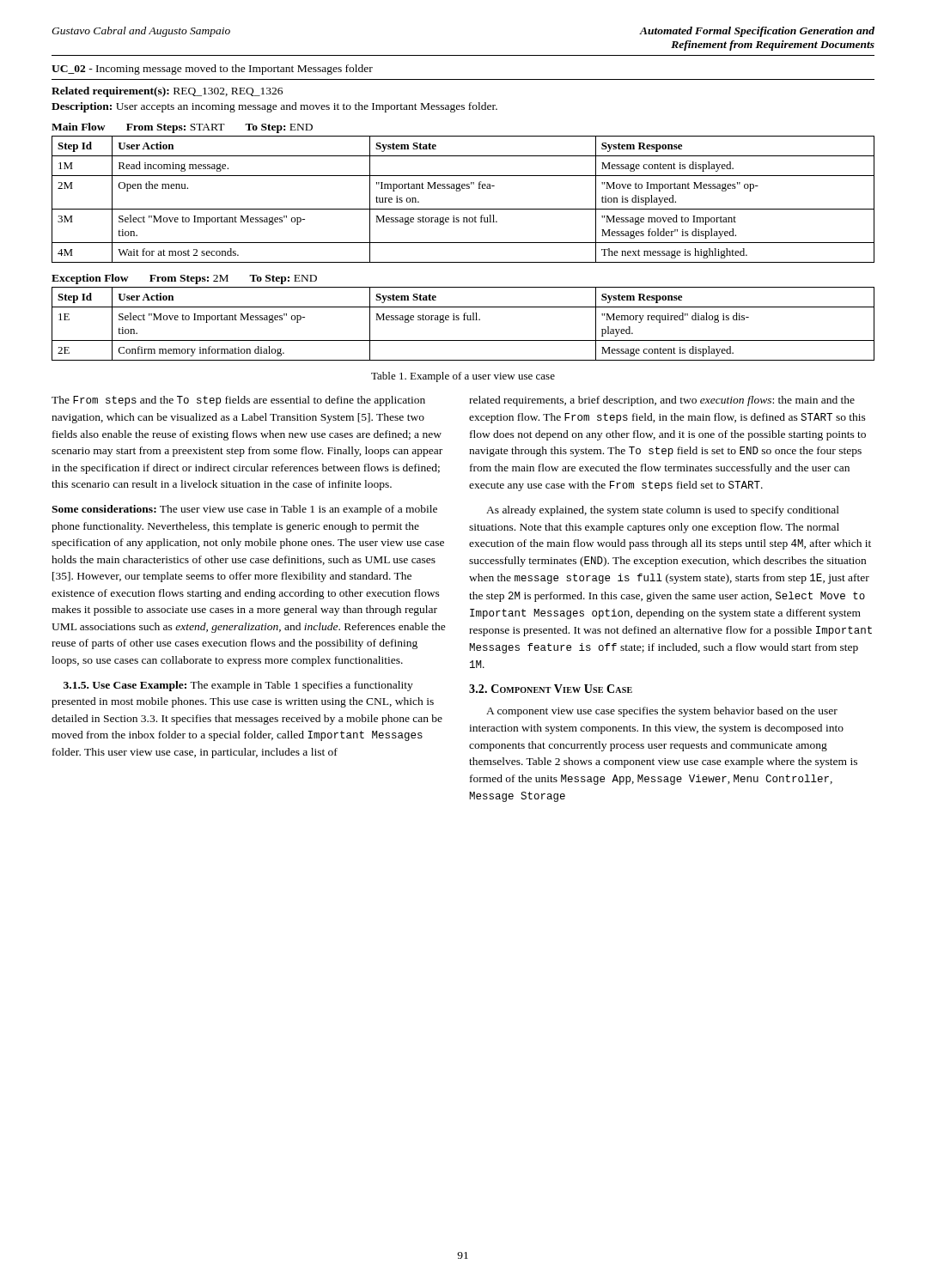Find the text block containing "A component view use case specifies"
This screenshot has height=1288, width=926.
[672, 754]
